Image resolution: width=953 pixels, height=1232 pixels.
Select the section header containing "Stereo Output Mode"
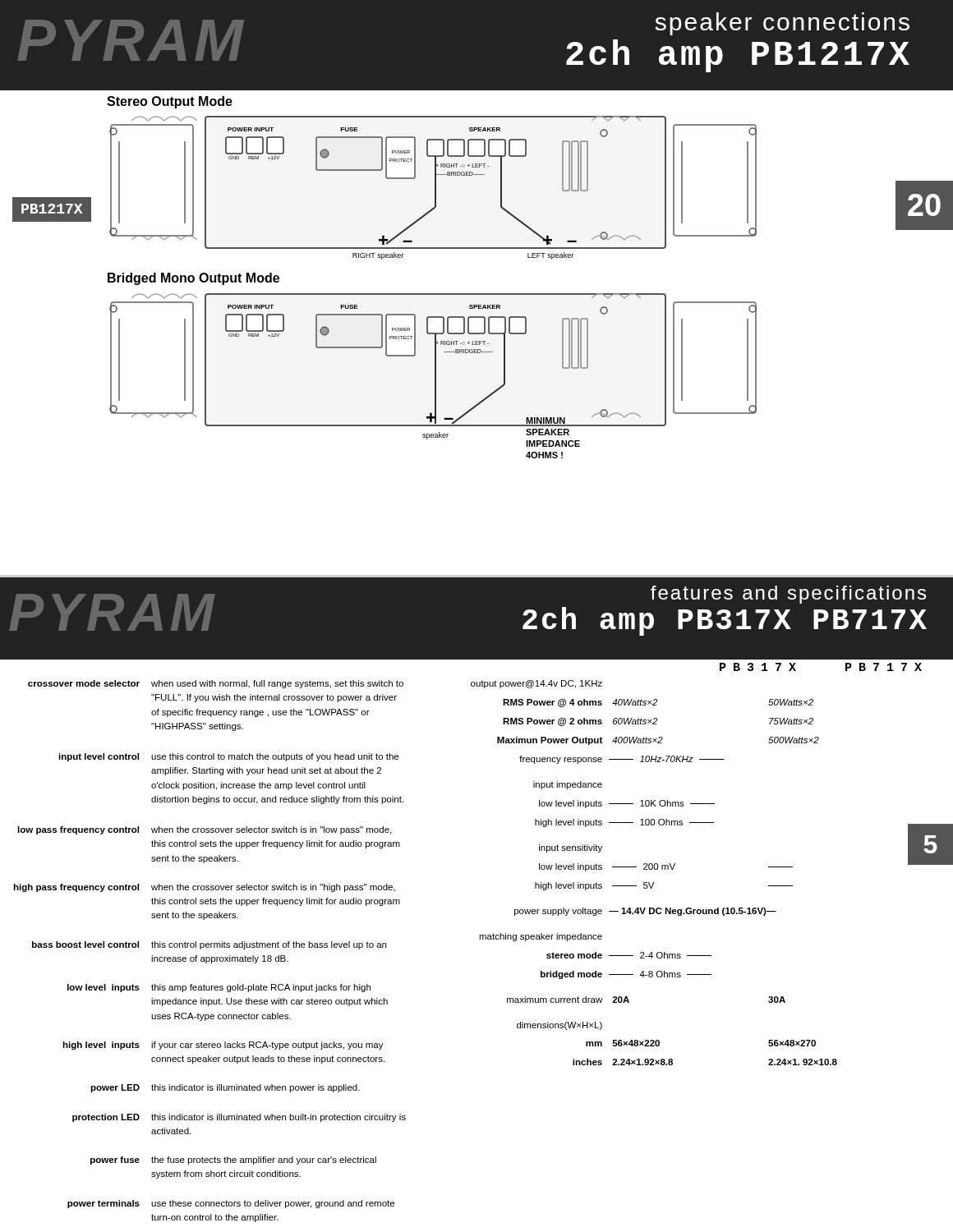170,101
